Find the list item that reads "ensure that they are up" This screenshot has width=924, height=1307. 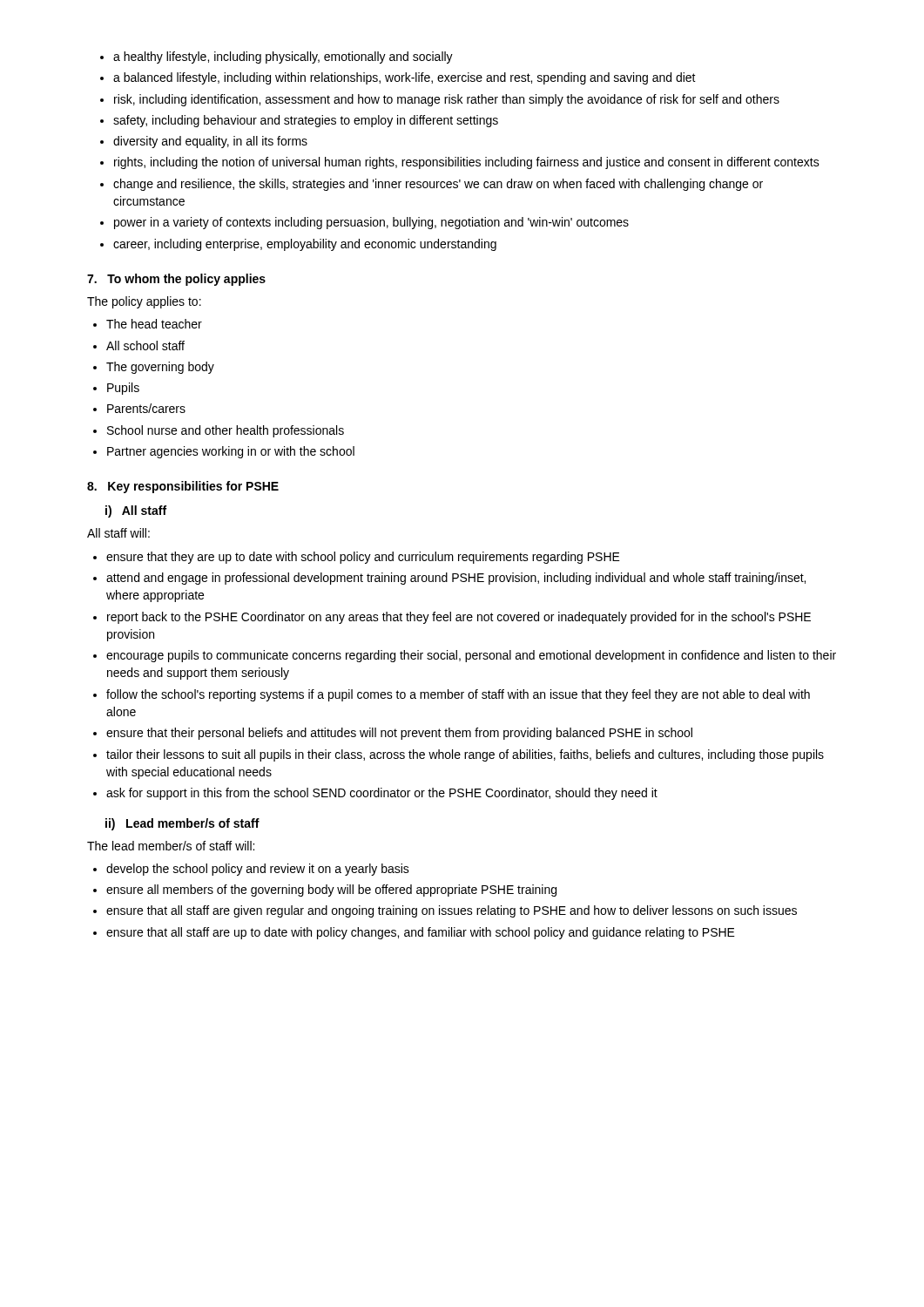tap(472, 557)
